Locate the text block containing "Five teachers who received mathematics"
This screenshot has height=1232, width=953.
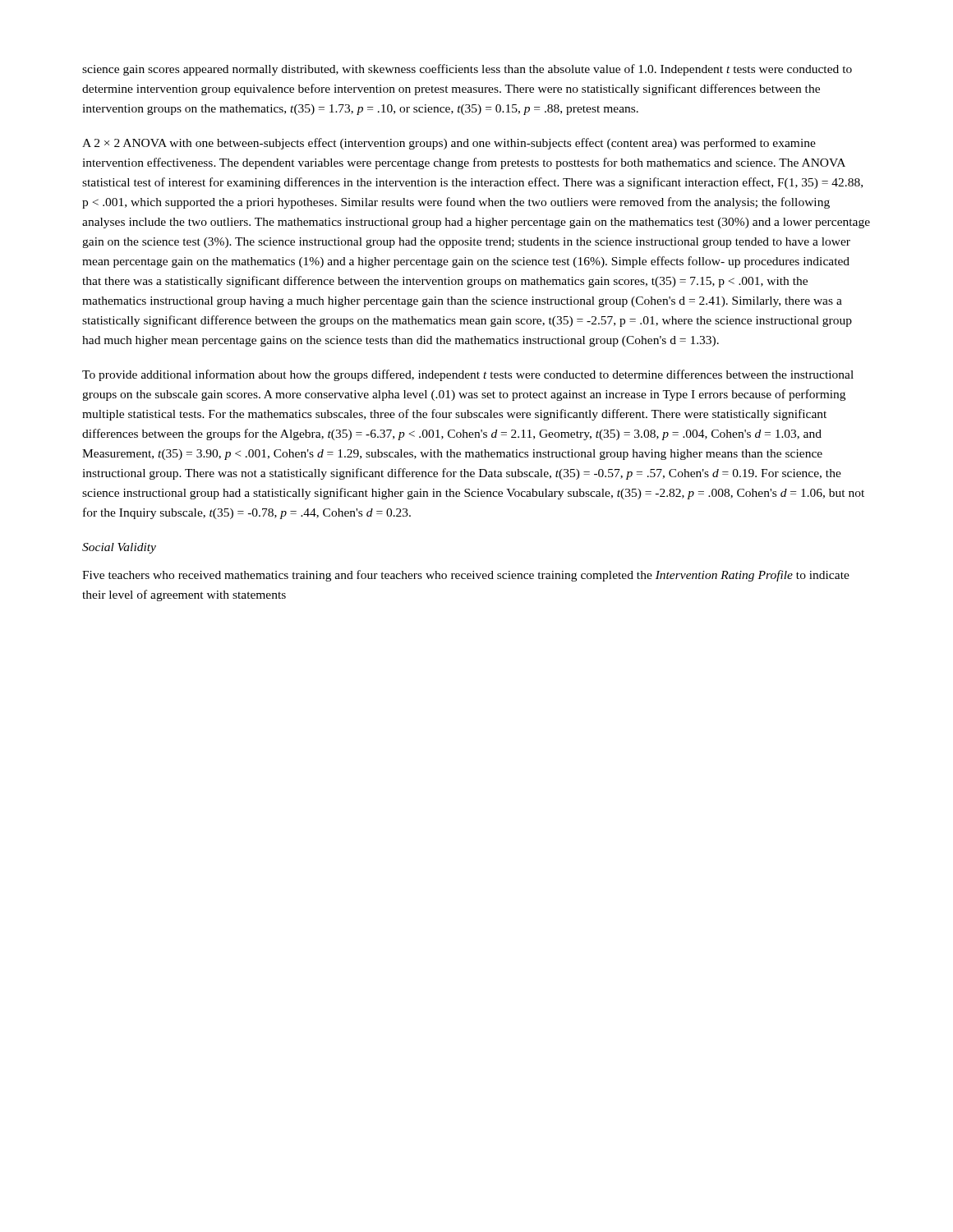pos(466,585)
